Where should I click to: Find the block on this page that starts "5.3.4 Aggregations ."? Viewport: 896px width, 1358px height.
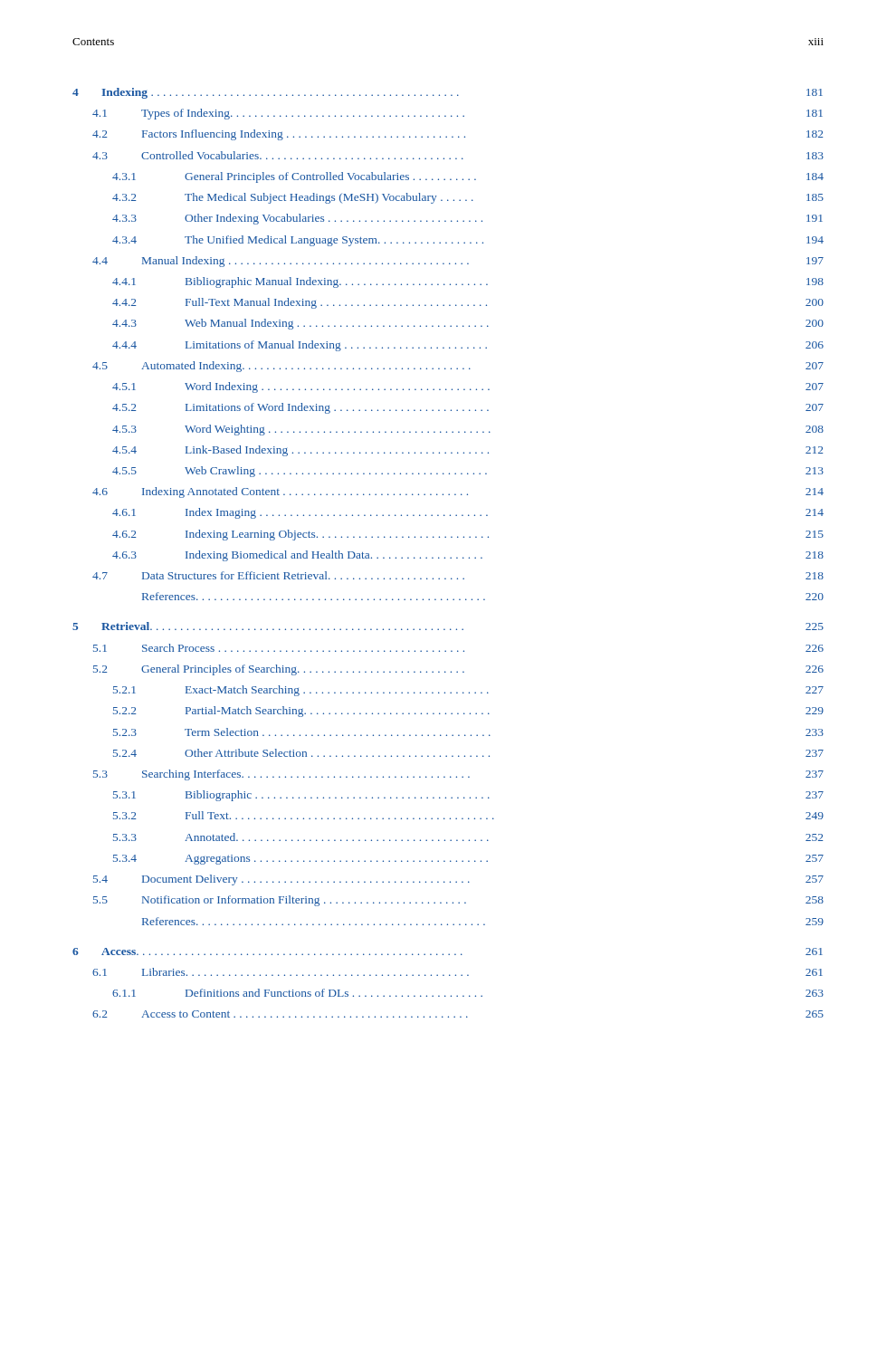click(448, 858)
